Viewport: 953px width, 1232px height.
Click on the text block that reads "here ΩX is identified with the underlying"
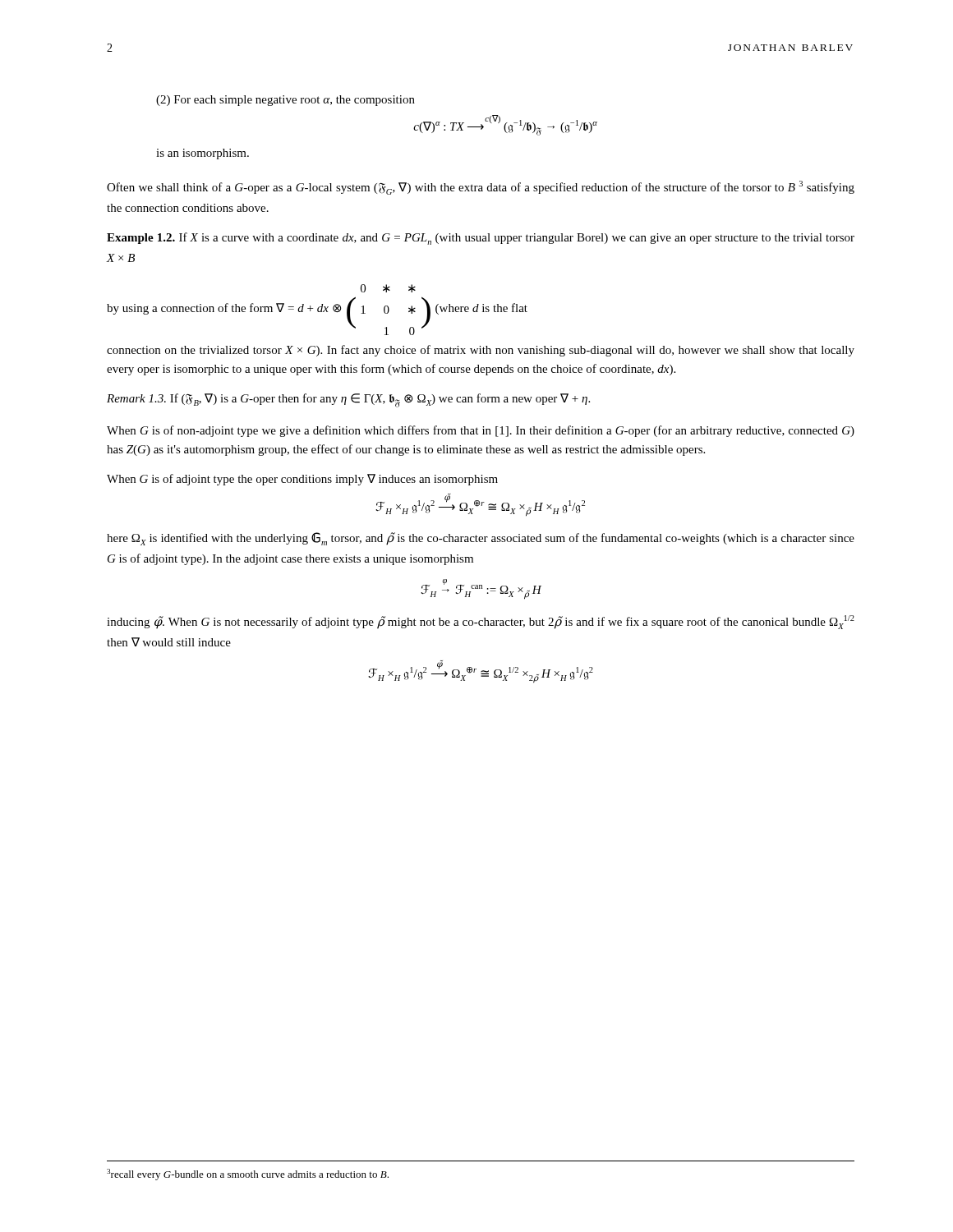[x=481, y=548]
